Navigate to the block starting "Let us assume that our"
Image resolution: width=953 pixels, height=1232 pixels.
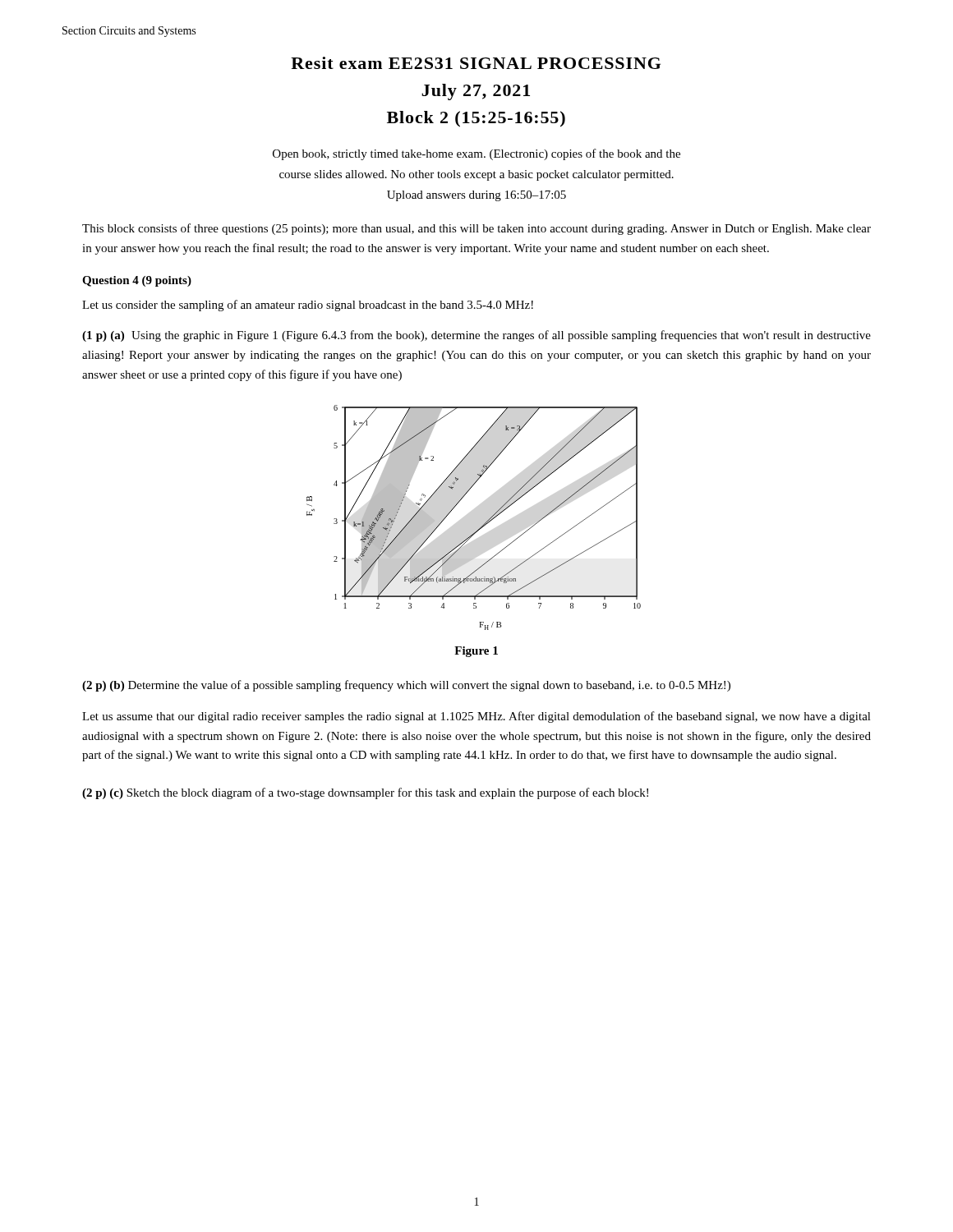point(476,736)
